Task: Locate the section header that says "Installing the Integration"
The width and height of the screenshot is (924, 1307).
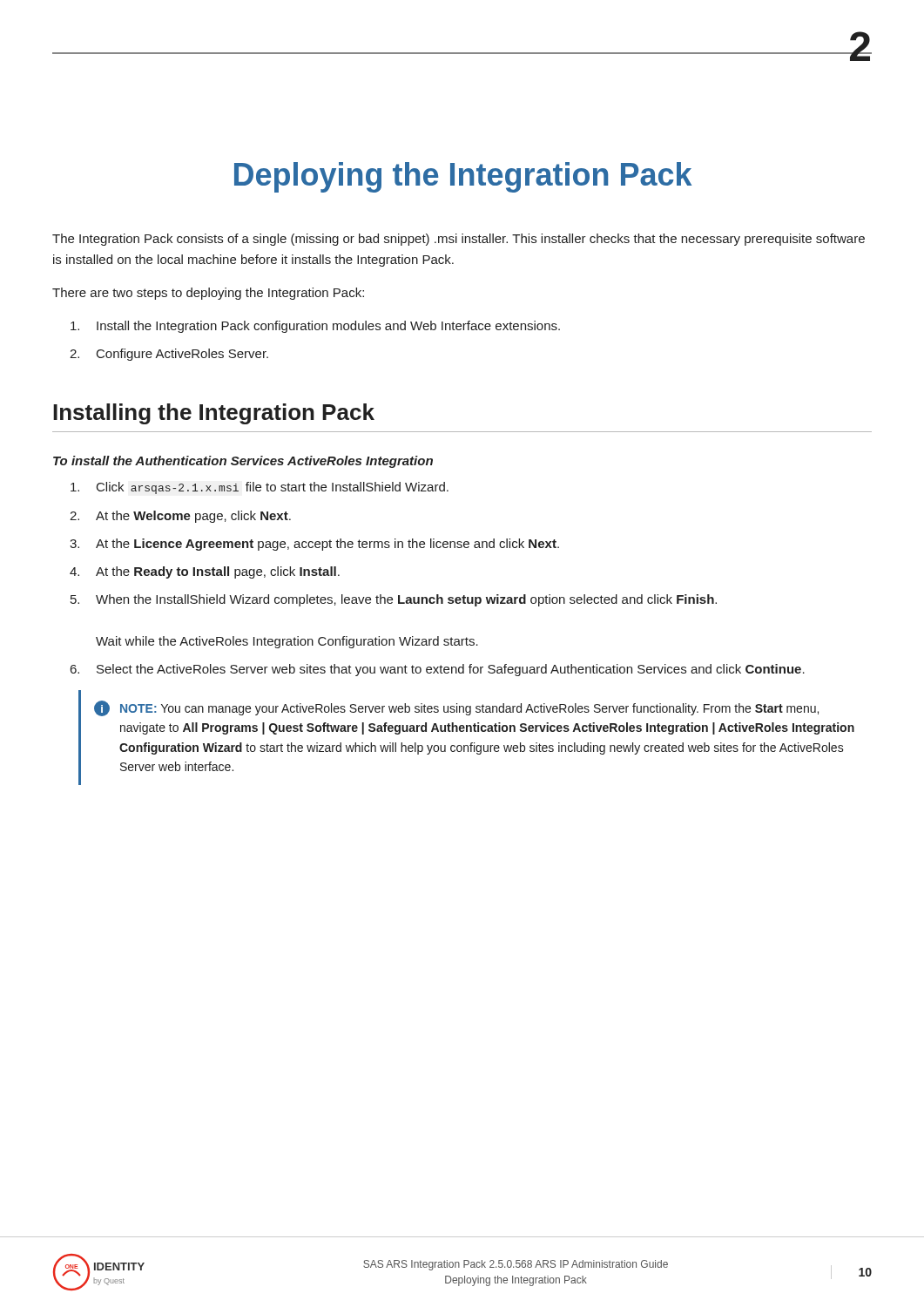Action: click(x=213, y=412)
